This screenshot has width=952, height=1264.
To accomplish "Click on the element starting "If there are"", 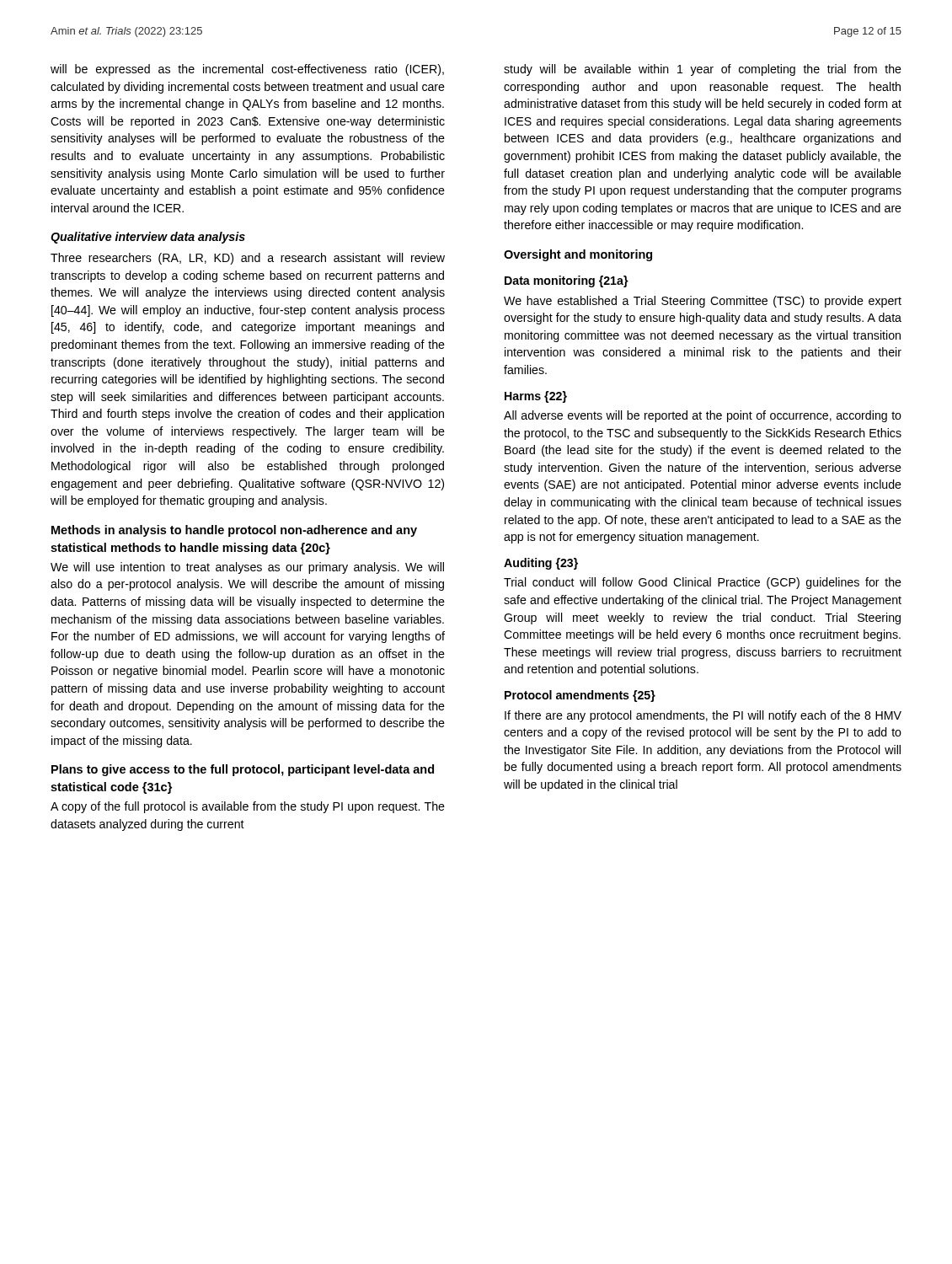I will [703, 750].
